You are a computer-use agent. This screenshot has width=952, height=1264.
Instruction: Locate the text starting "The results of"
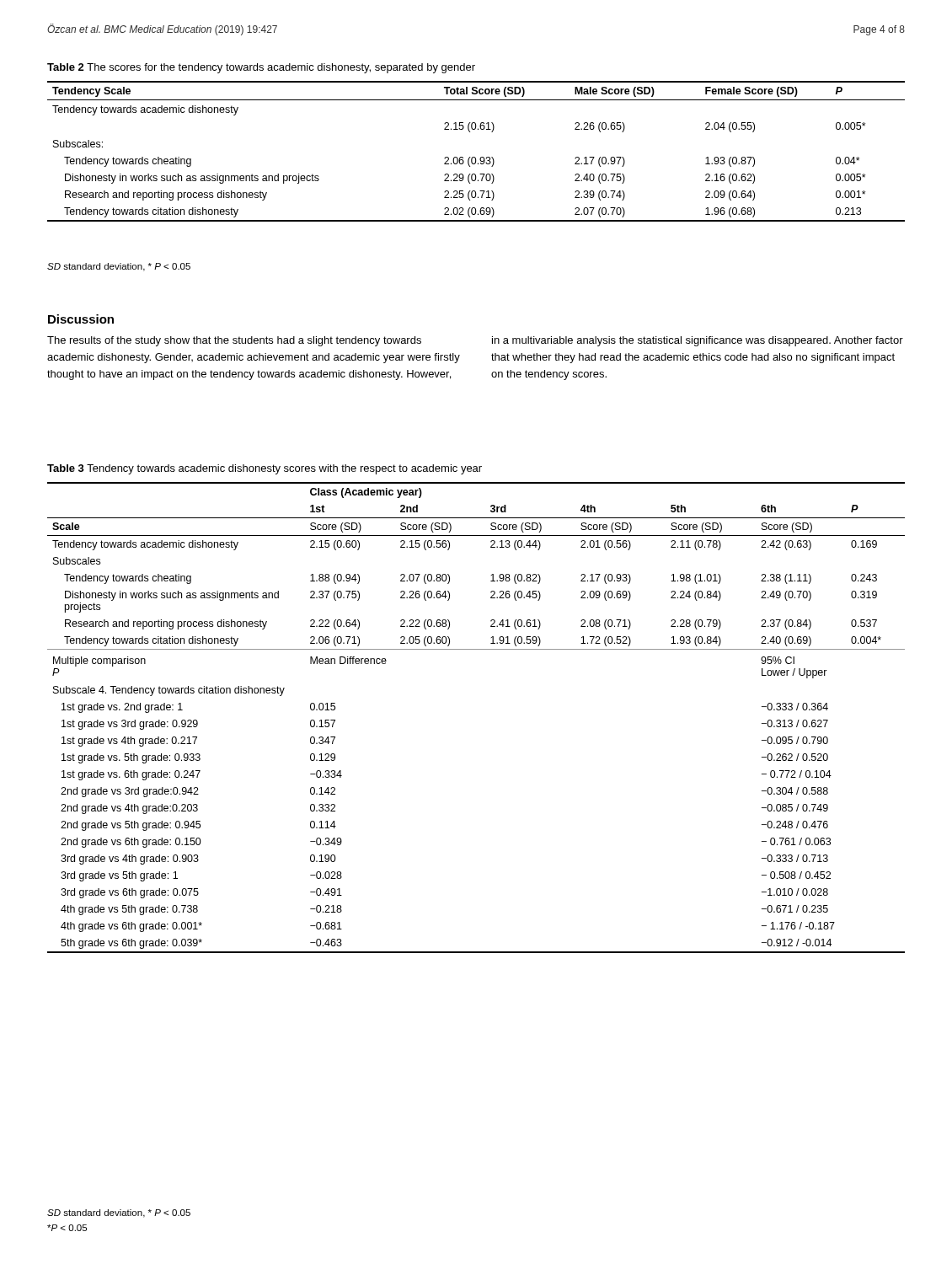239,341
